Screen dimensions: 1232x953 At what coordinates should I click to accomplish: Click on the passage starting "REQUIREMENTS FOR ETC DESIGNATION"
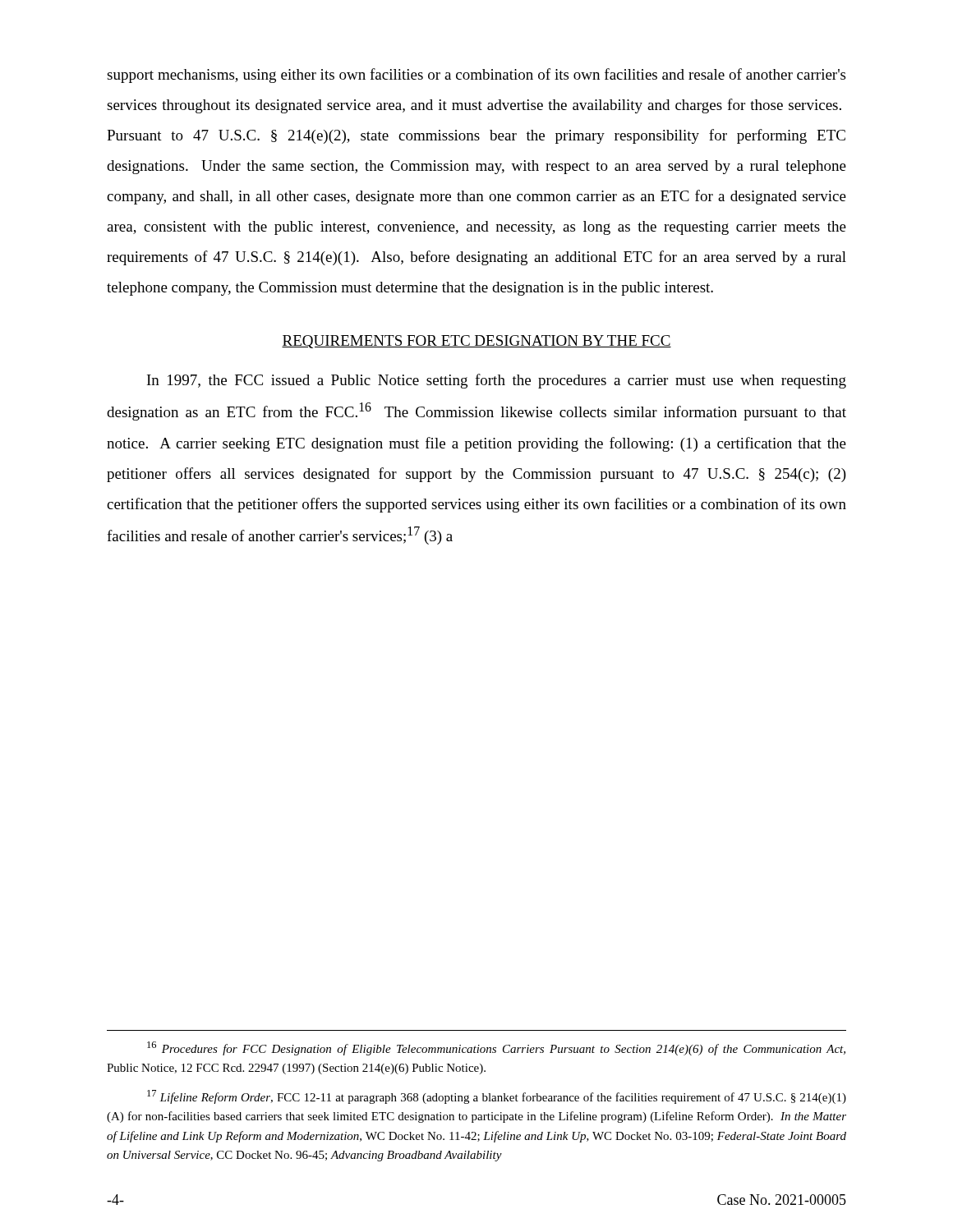pos(476,341)
